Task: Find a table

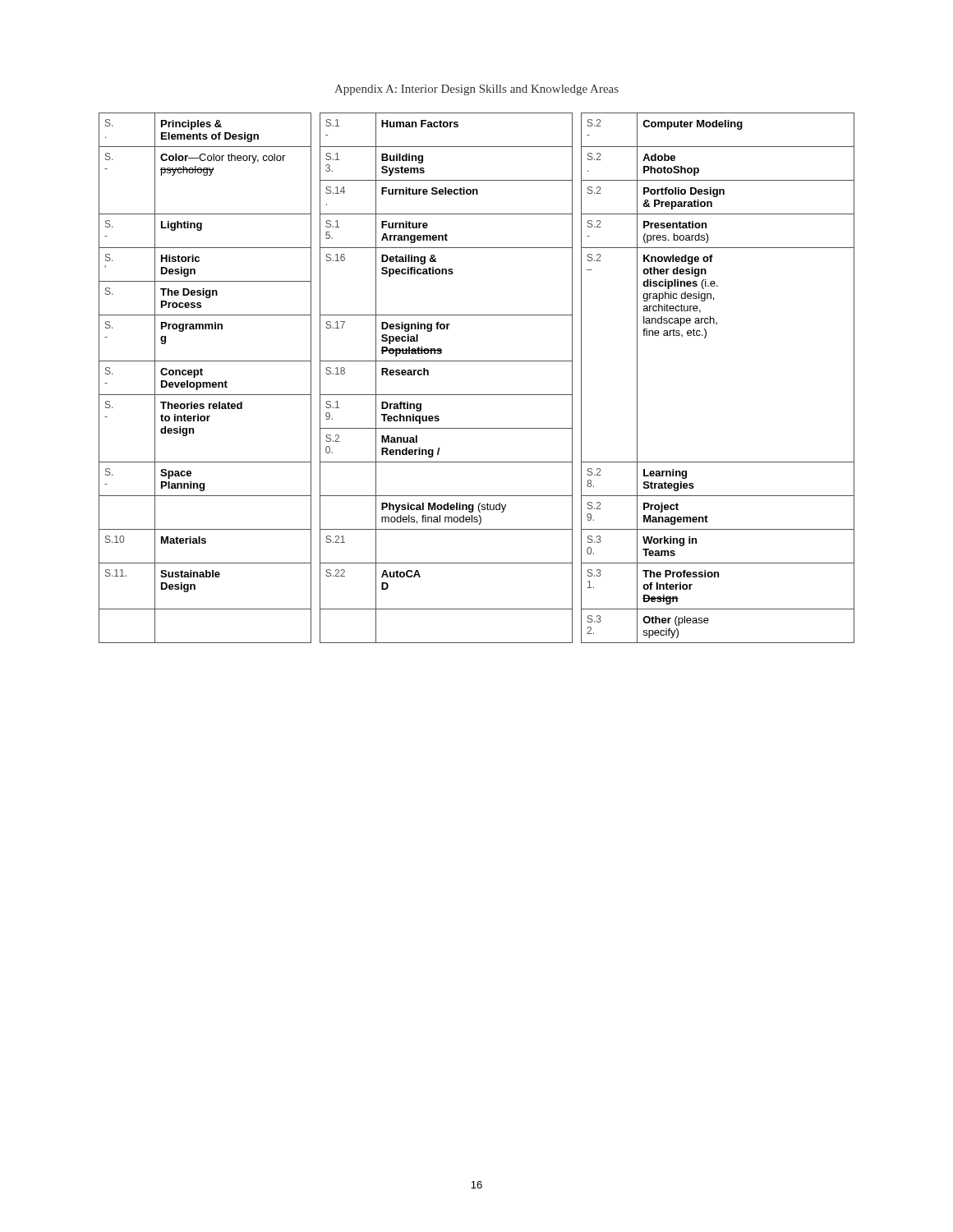Action: 476,378
